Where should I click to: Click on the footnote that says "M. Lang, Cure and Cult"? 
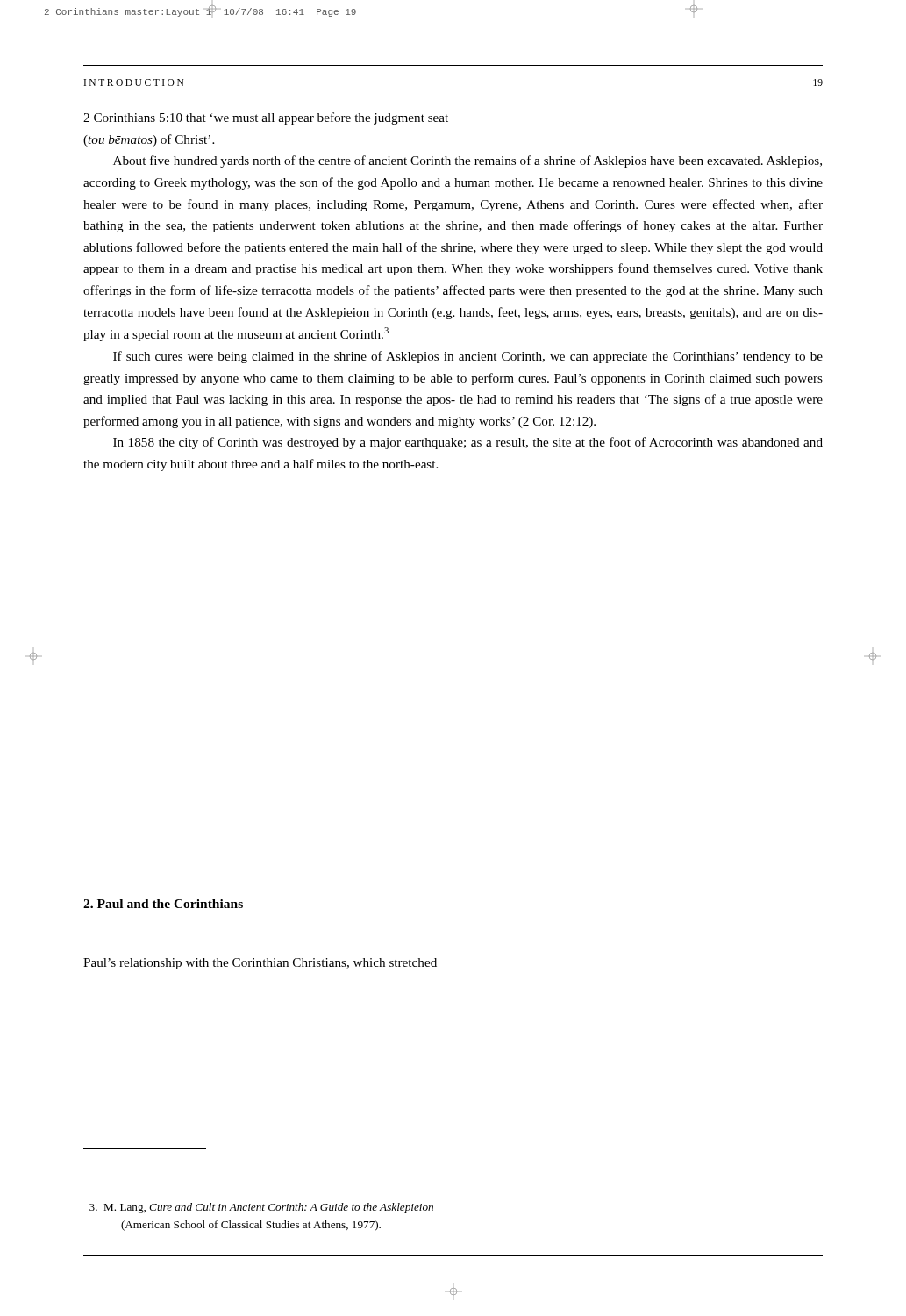coord(261,1208)
